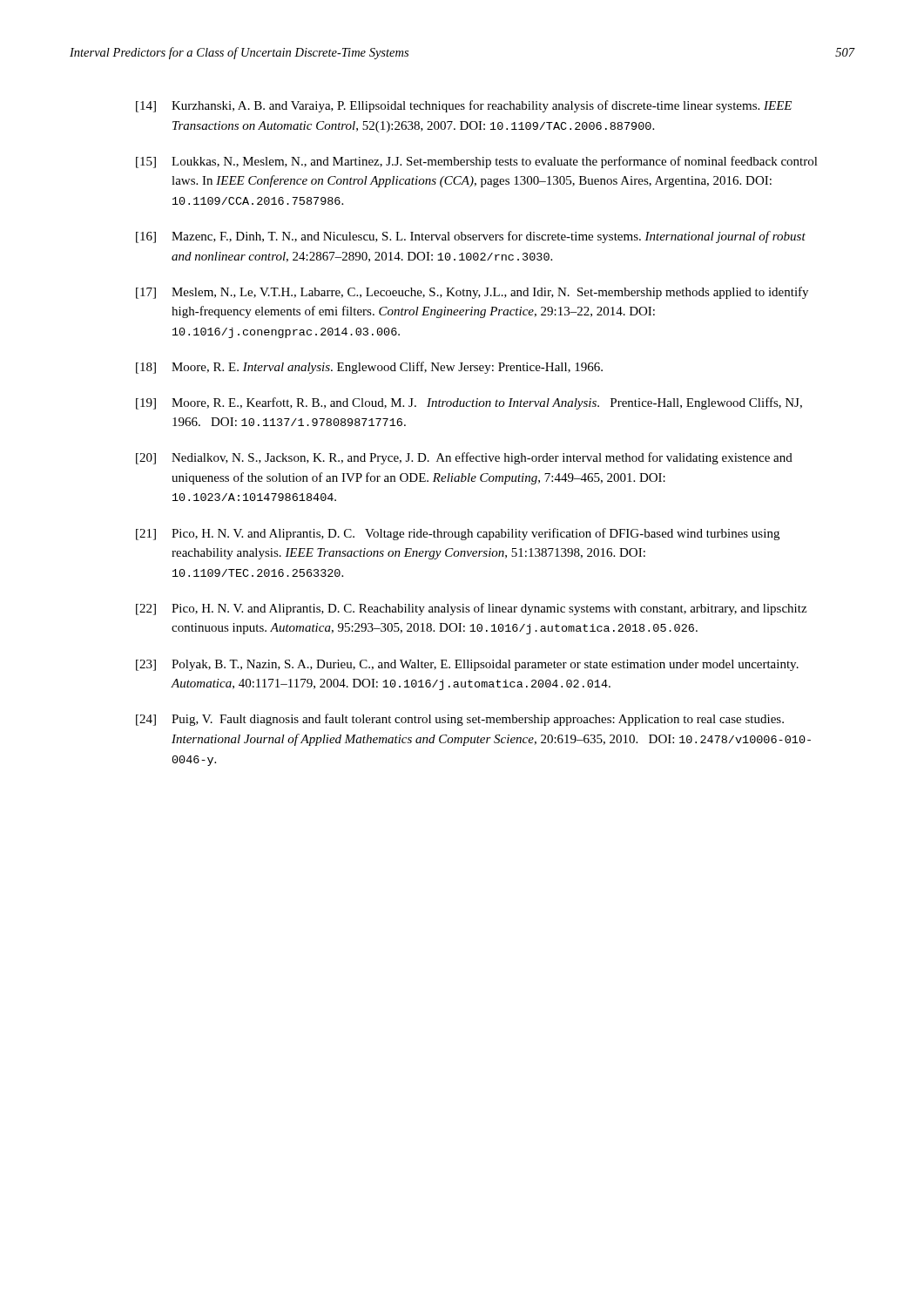
Task: Locate the list item that reads "[14] Kurzhanski, A. B."
Action: click(477, 116)
